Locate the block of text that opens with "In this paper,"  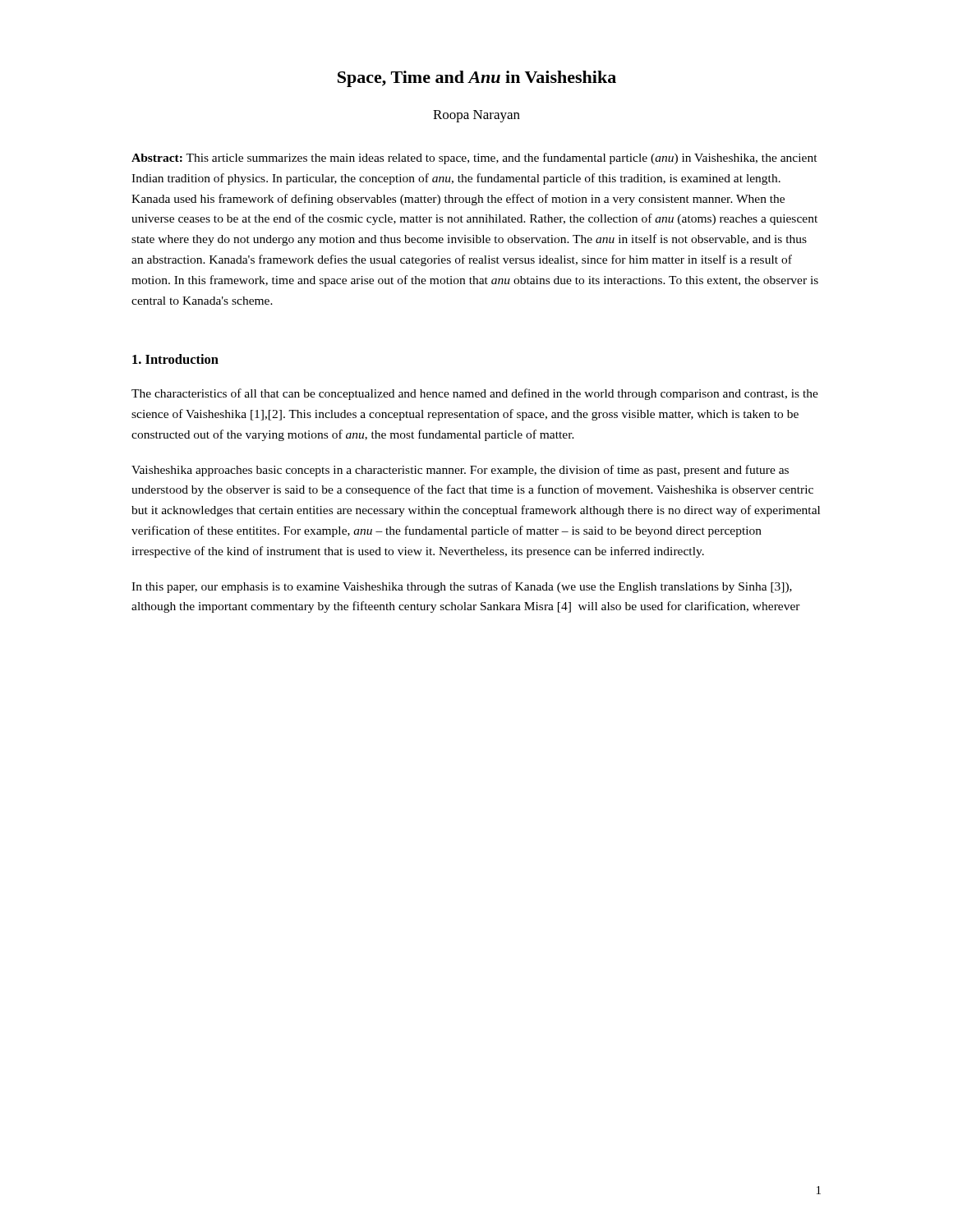point(466,596)
